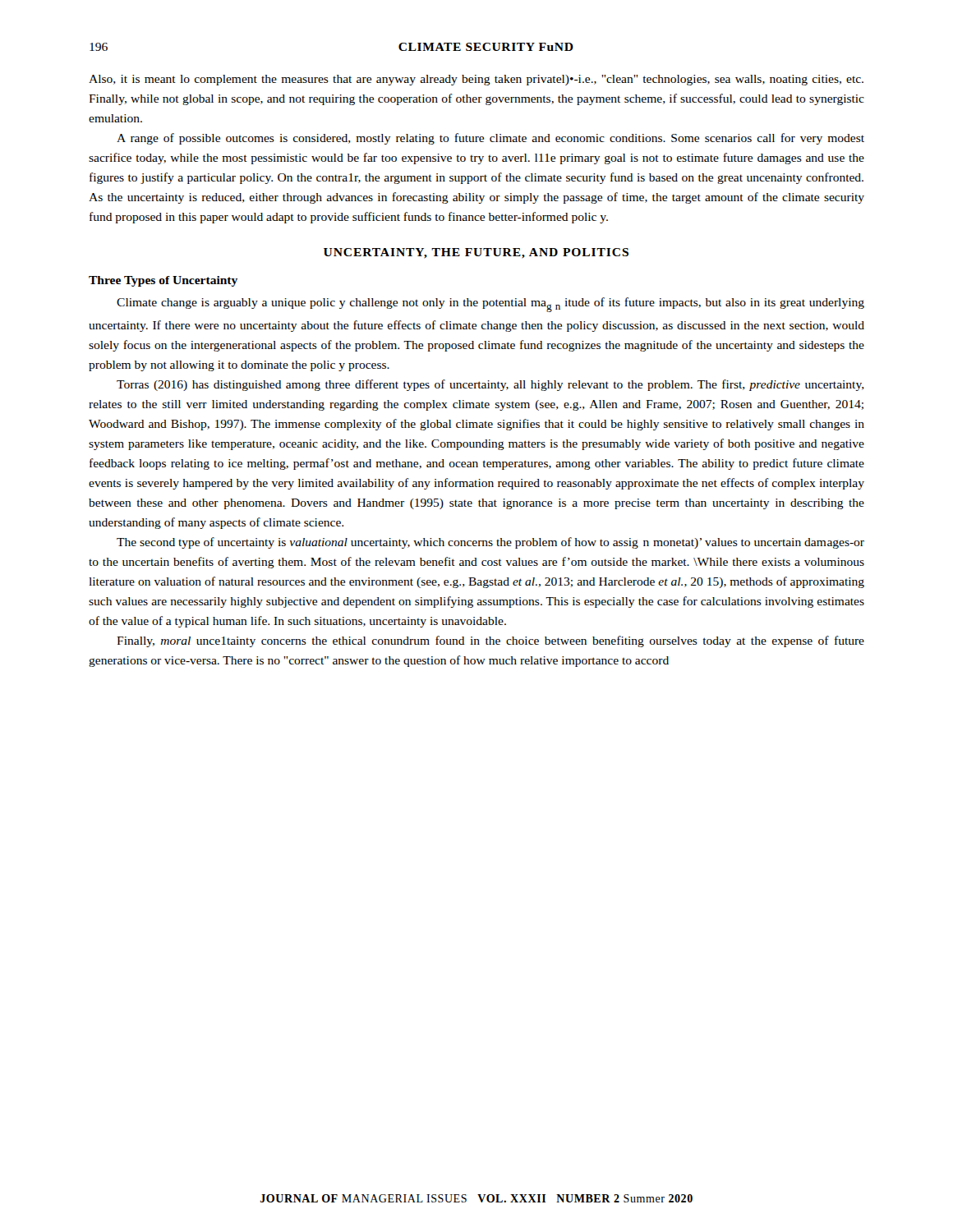Locate the section header containing "UNCERTAINTY, THE FUTURE, AND"
This screenshot has height=1232, width=953.
(x=476, y=252)
